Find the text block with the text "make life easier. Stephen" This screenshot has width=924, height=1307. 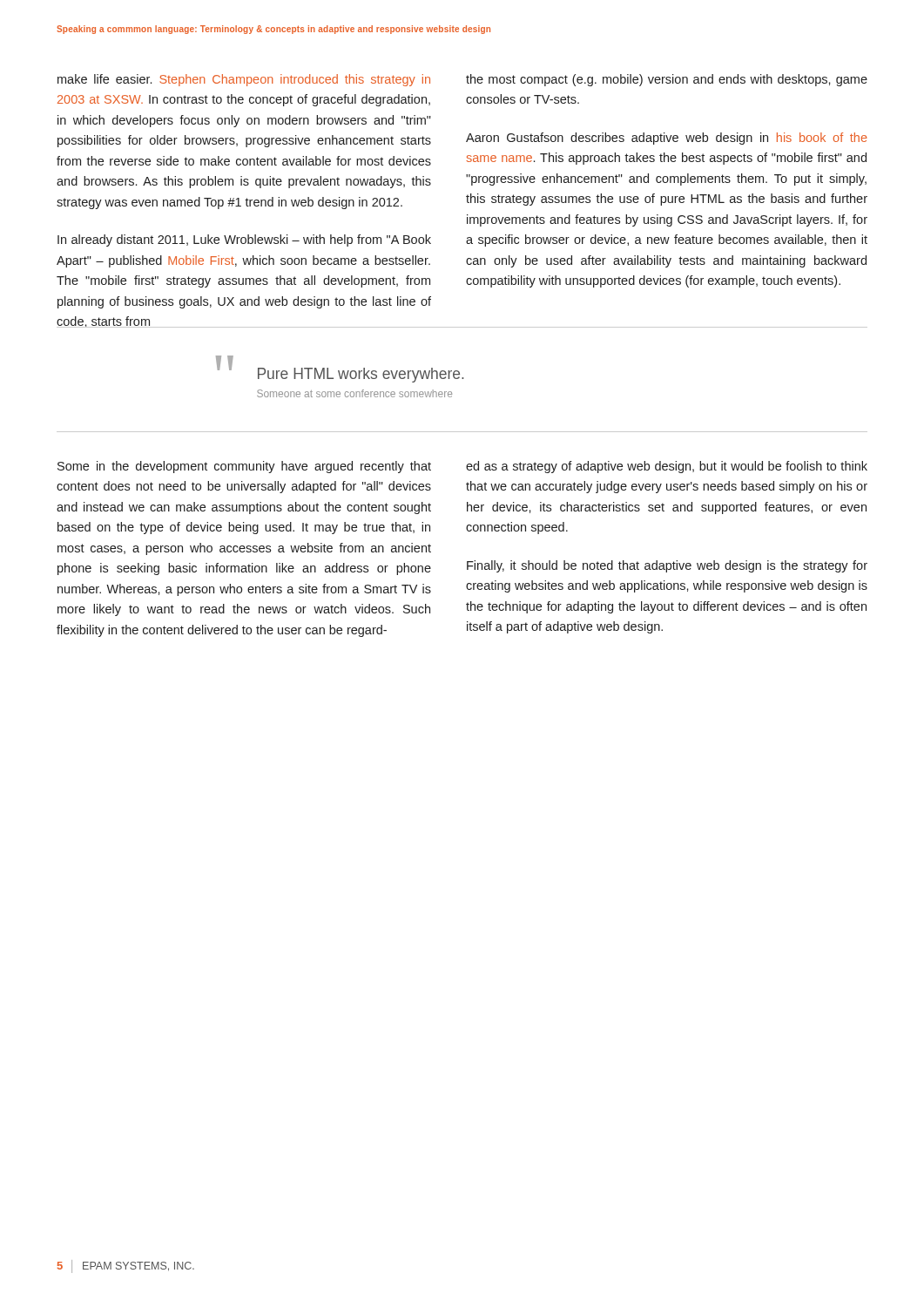point(244,201)
